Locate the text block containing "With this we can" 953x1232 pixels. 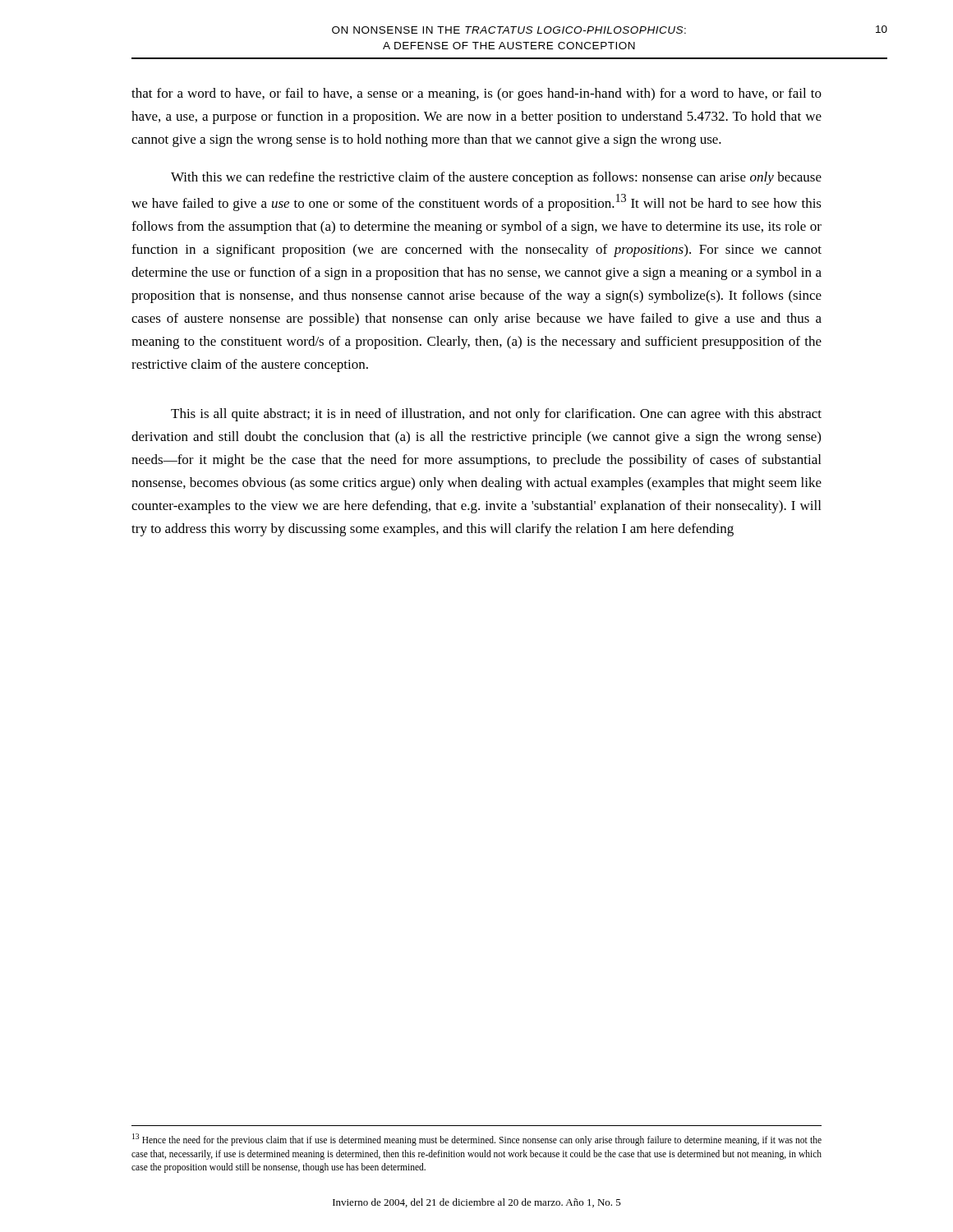476,271
